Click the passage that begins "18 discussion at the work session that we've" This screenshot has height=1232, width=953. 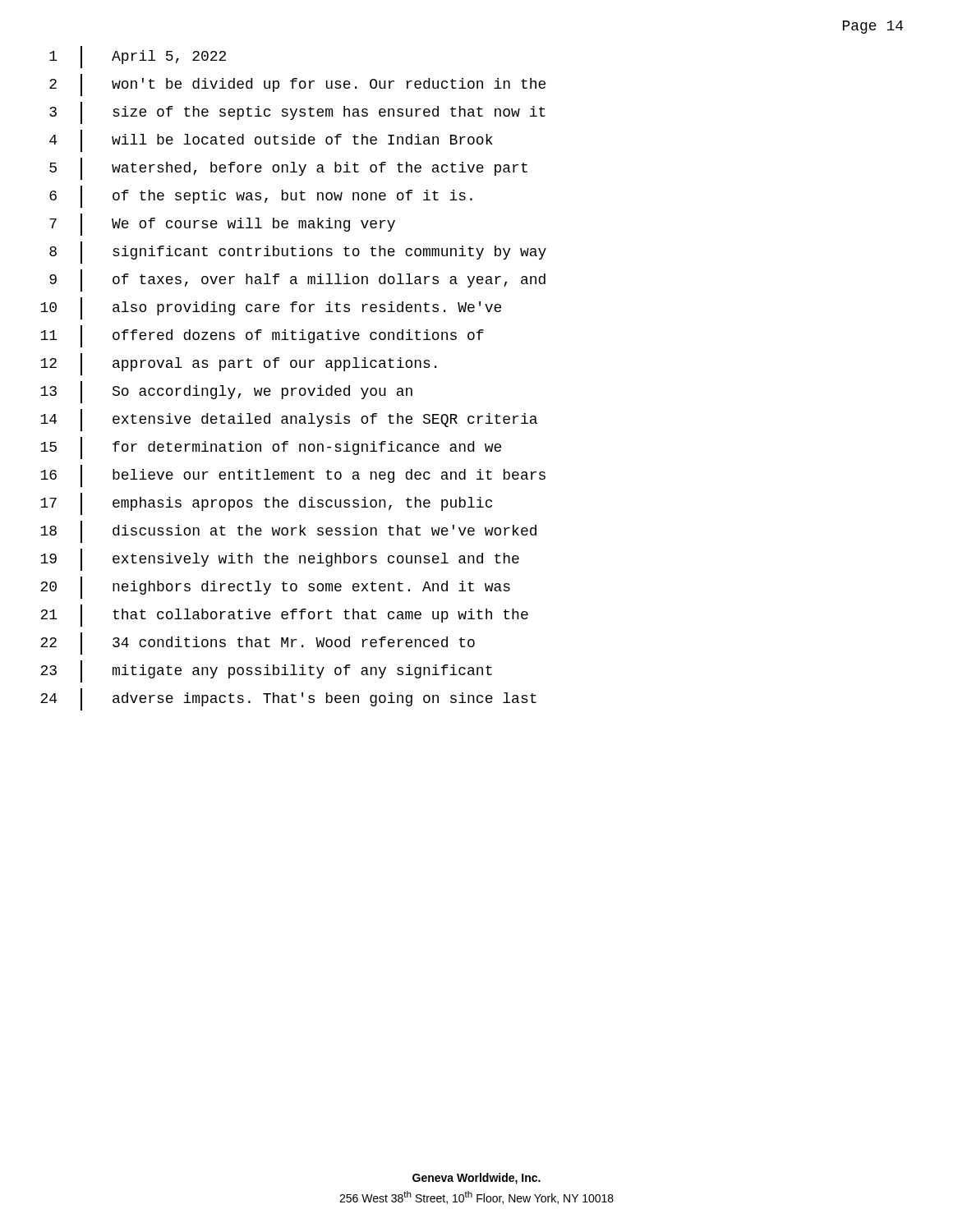pyautogui.click(x=476, y=532)
